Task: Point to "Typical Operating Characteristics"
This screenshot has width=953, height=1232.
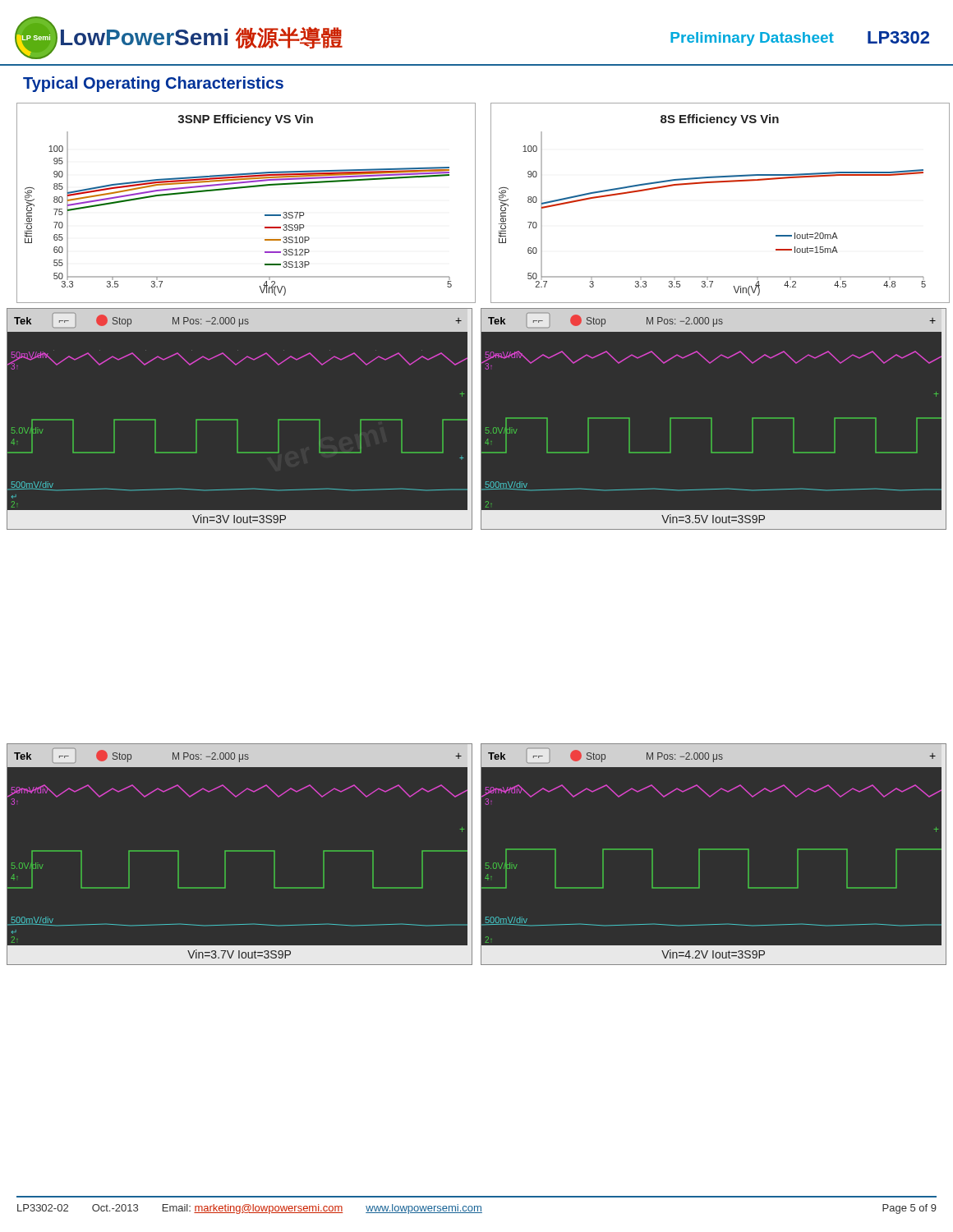Action: pyautogui.click(x=153, y=83)
